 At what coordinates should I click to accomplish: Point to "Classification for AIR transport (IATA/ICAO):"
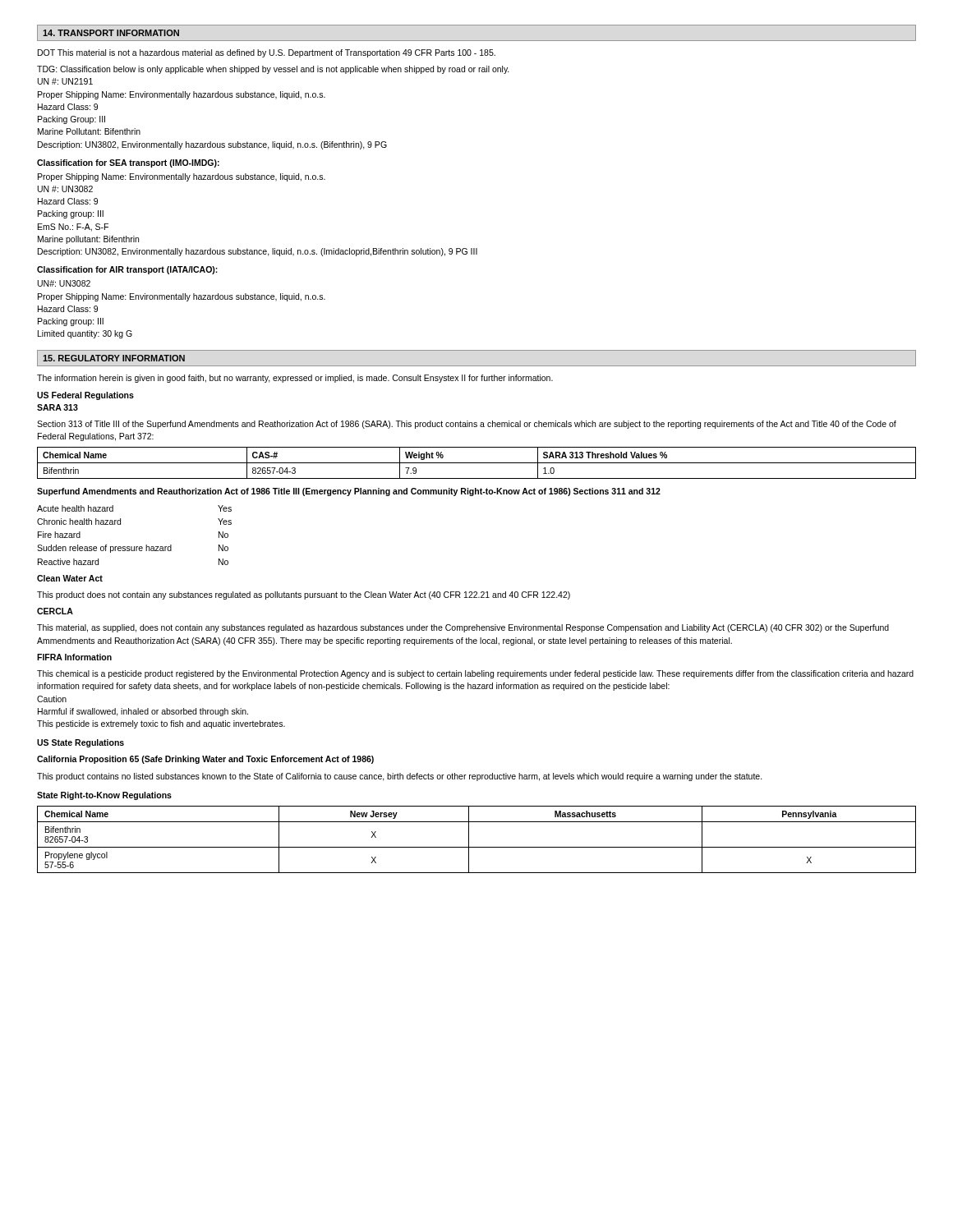tap(127, 270)
